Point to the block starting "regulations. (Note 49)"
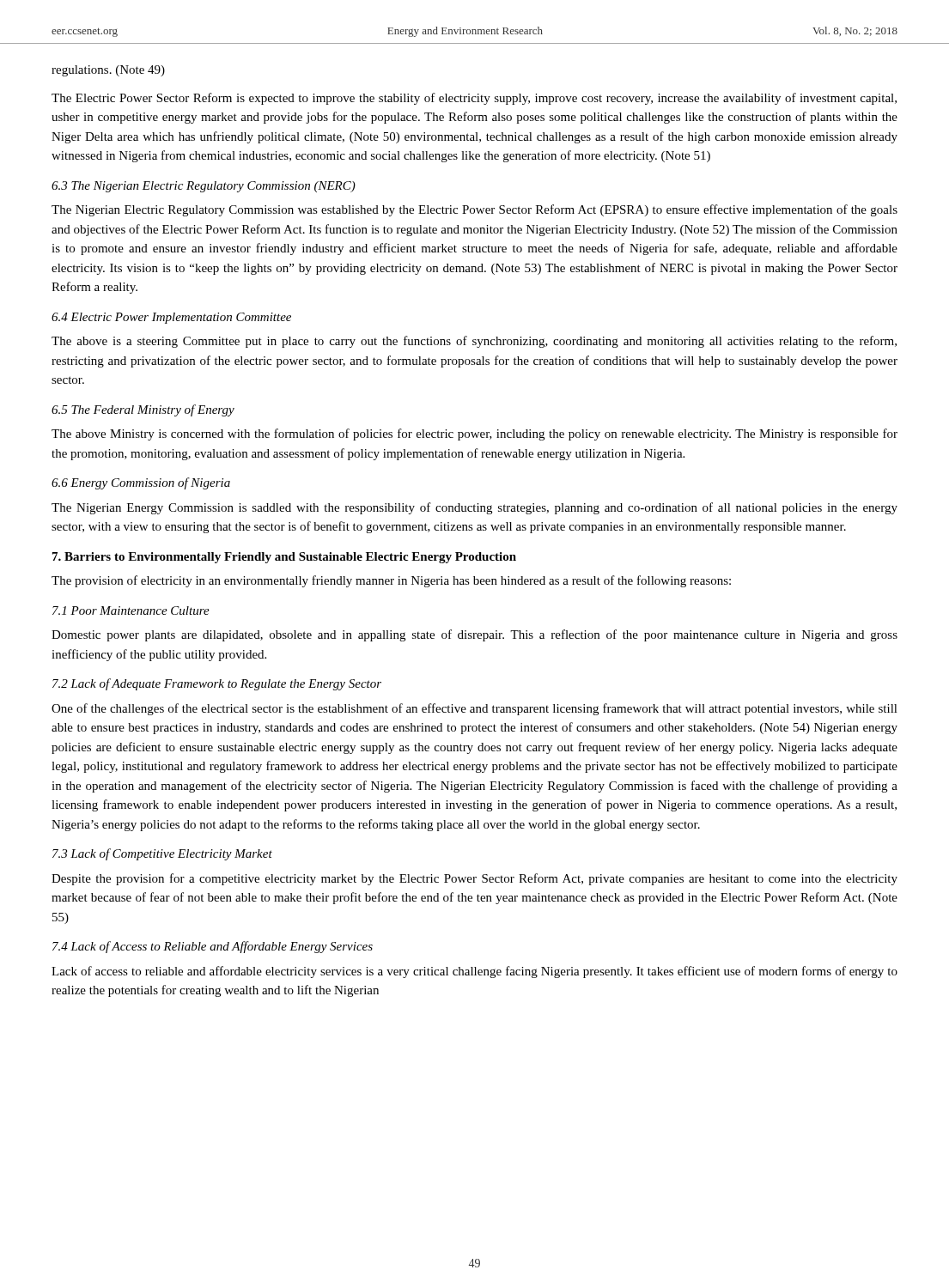 108,71
